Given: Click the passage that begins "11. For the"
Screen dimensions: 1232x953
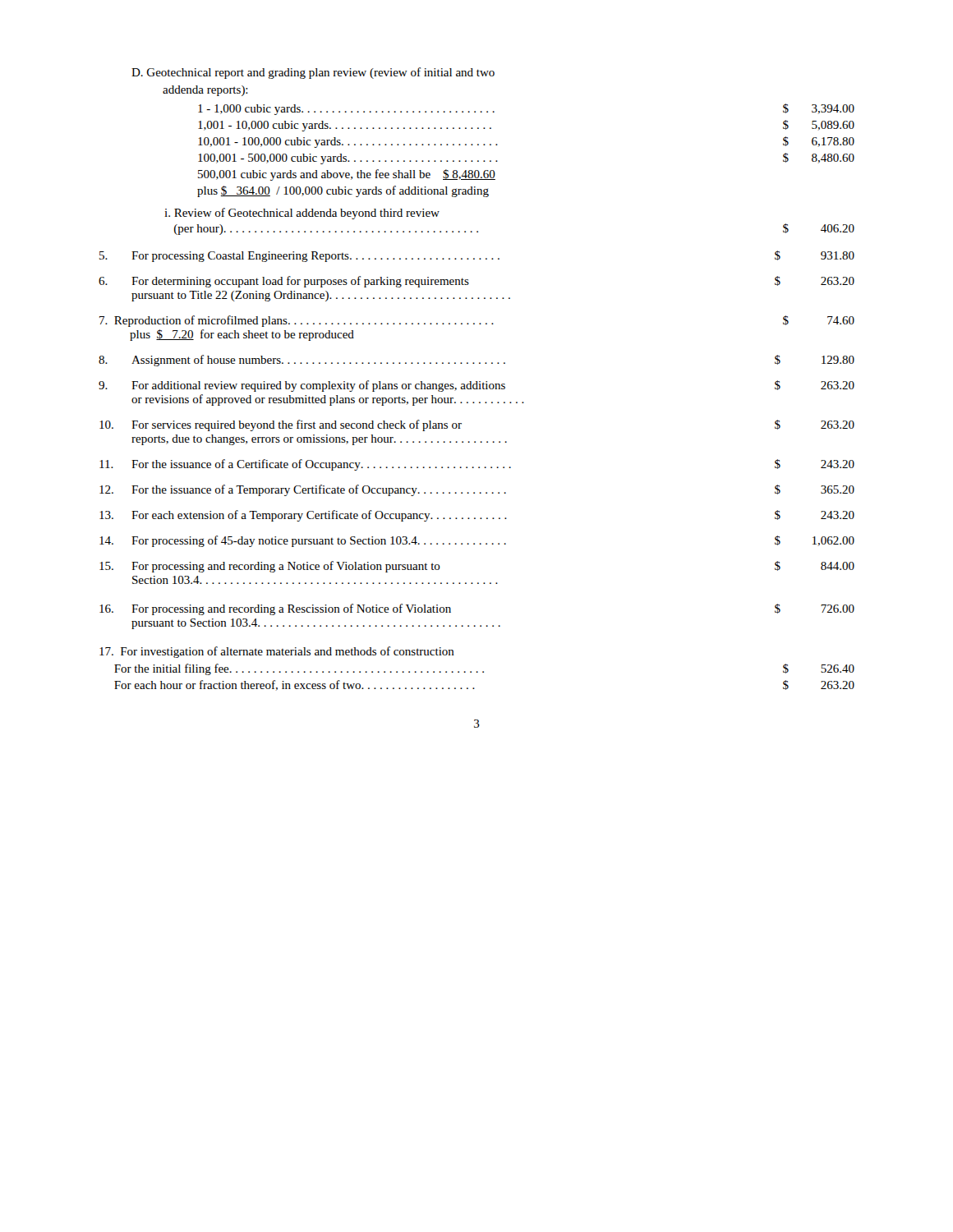Looking at the screenshot, I should tap(476, 464).
